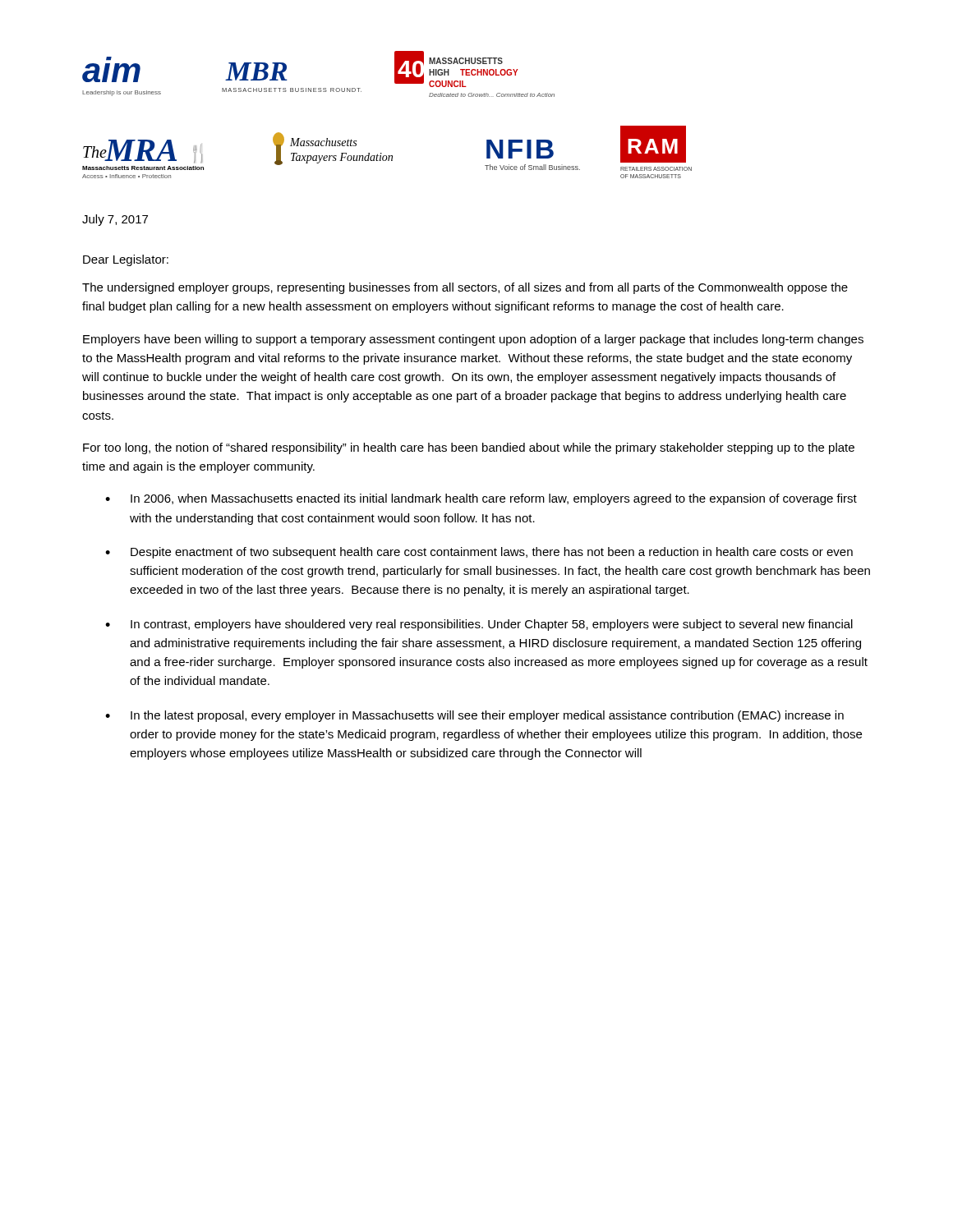This screenshot has width=953, height=1232.
Task: Find the block on this page that starts "• In contrast, employers have shouldered very"
Action: (488, 652)
